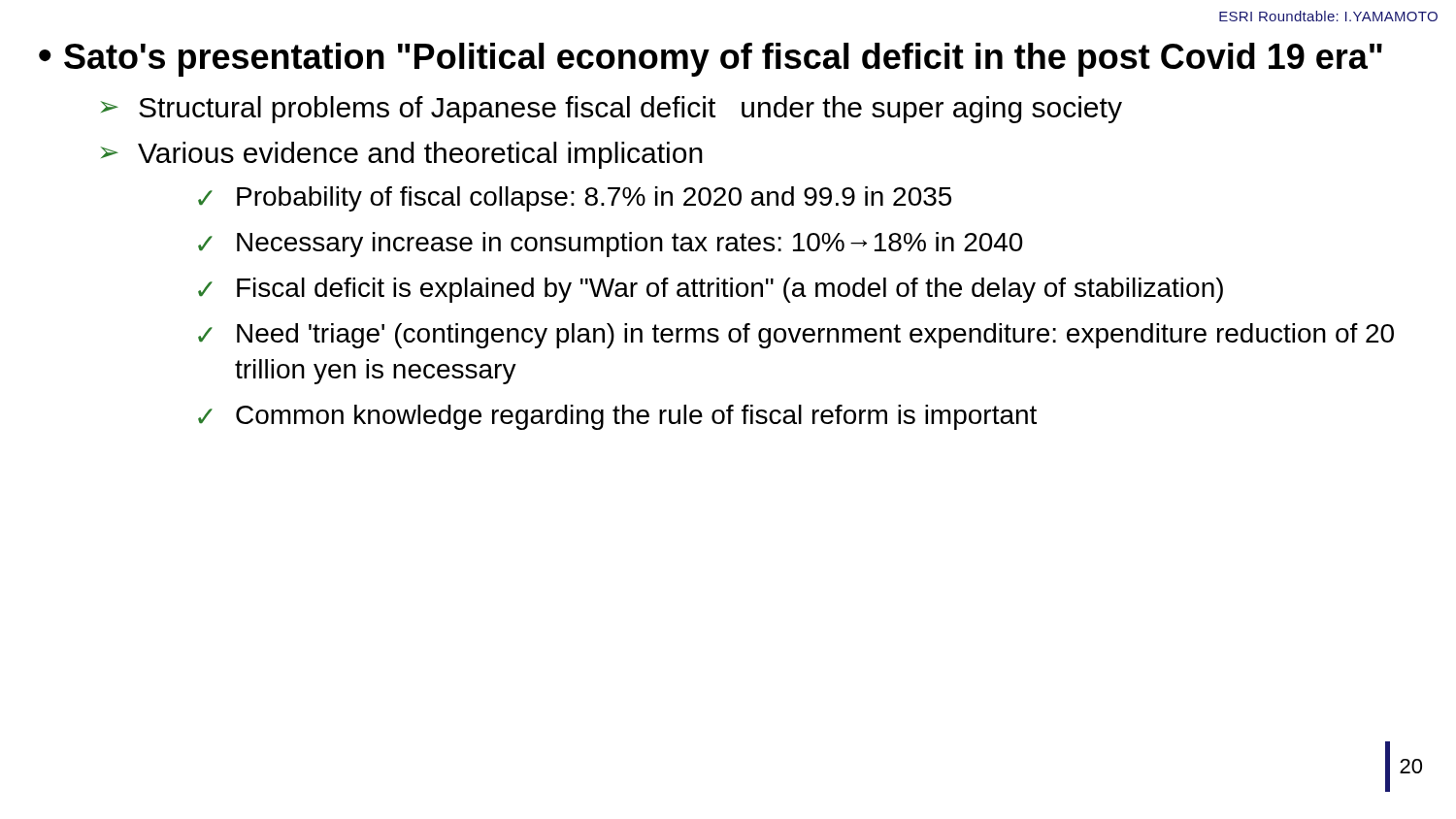
Task: Find the region starting "✓ Probability of fiscal collapse: 8.7%"
Action: coord(573,197)
